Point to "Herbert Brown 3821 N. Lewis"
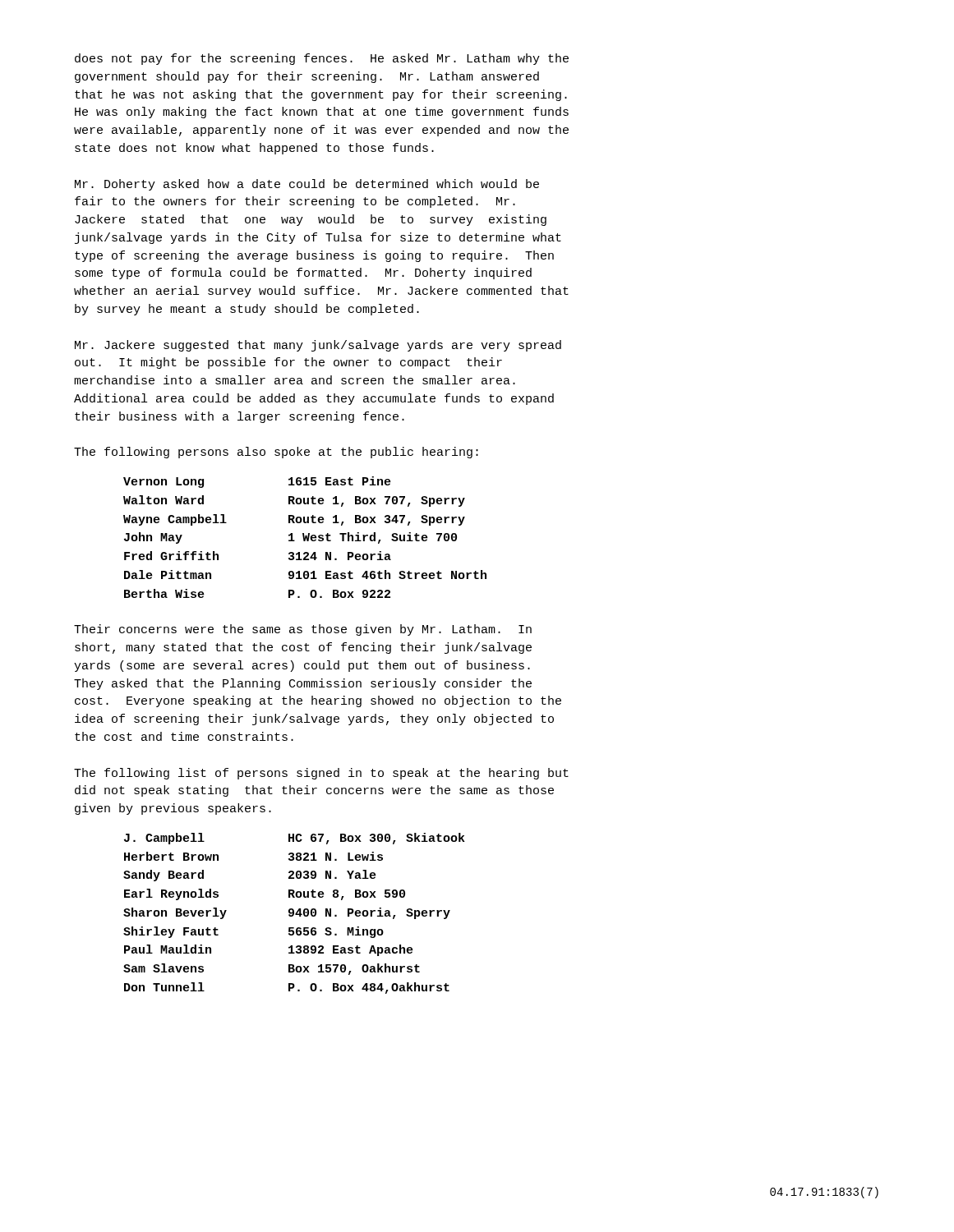This screenshot has width=954, height=1232. tap(171, 856)
